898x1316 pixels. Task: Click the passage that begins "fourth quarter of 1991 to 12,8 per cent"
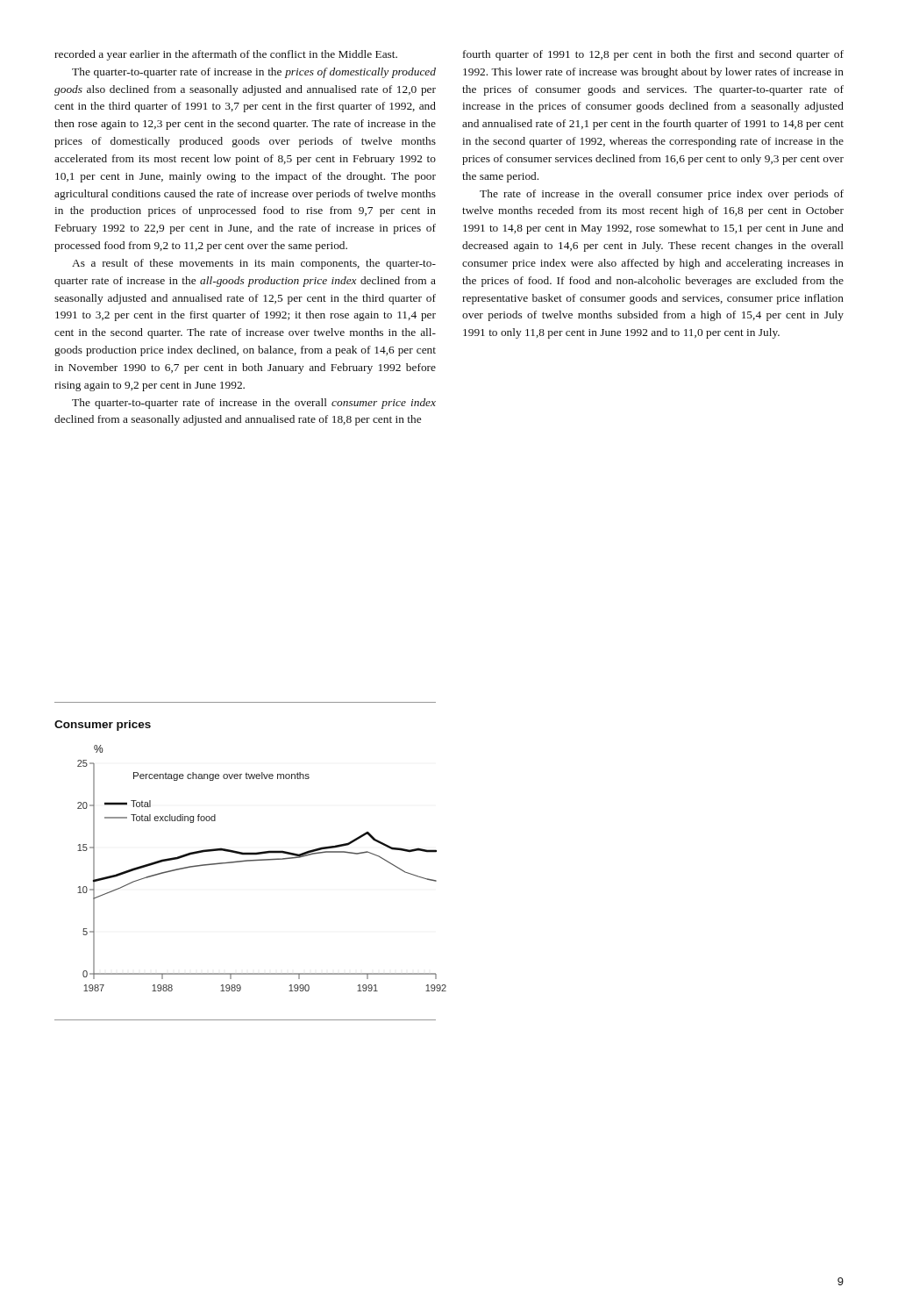click(x=653, y=194)
